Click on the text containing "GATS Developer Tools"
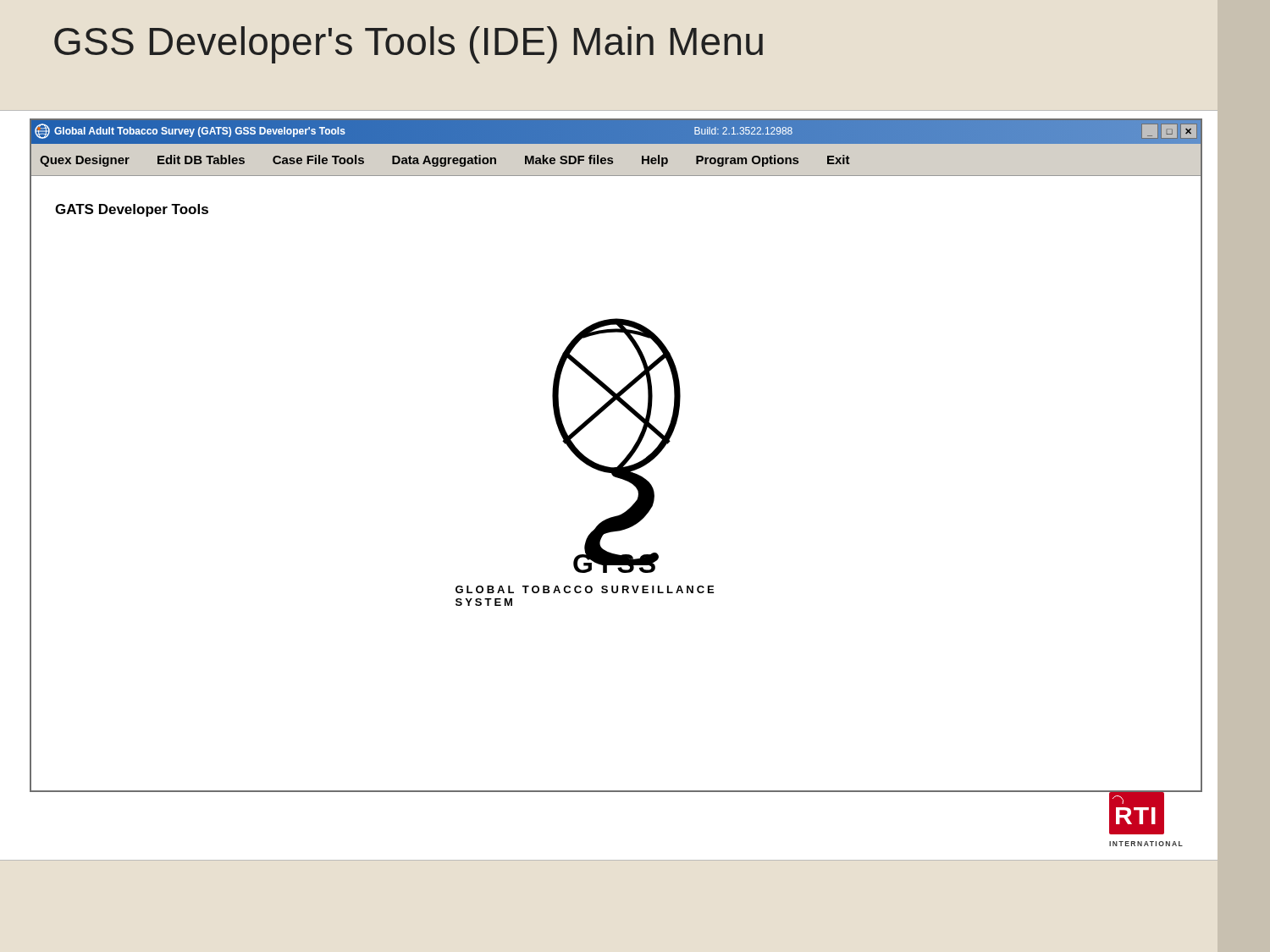The height and width of the screenshot is (952, 1270). [x=132, y=209]
